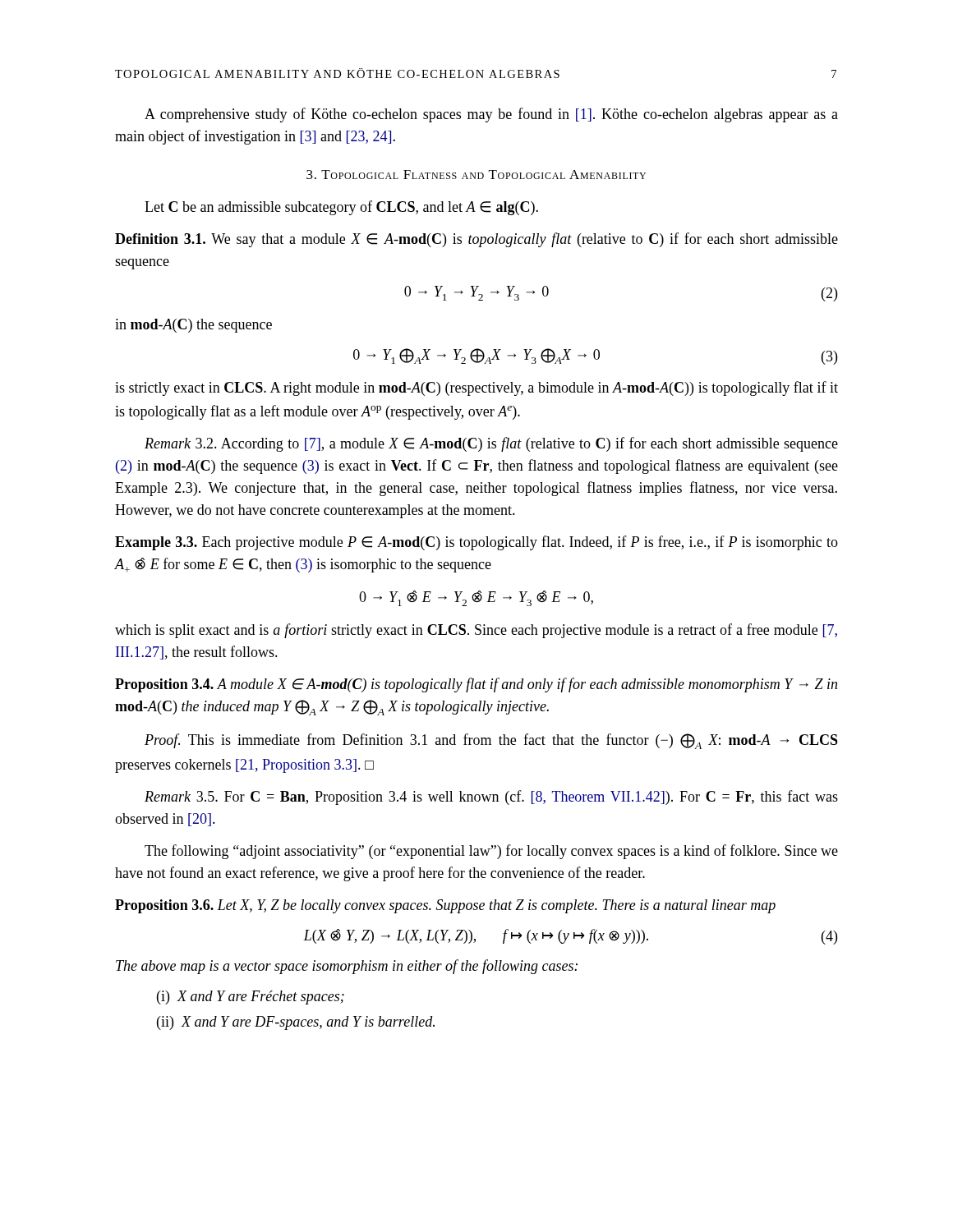This screenshot has width=953, height=1232.
Task: Click the passage that begins "The above map is"
Action: (347, 966)
